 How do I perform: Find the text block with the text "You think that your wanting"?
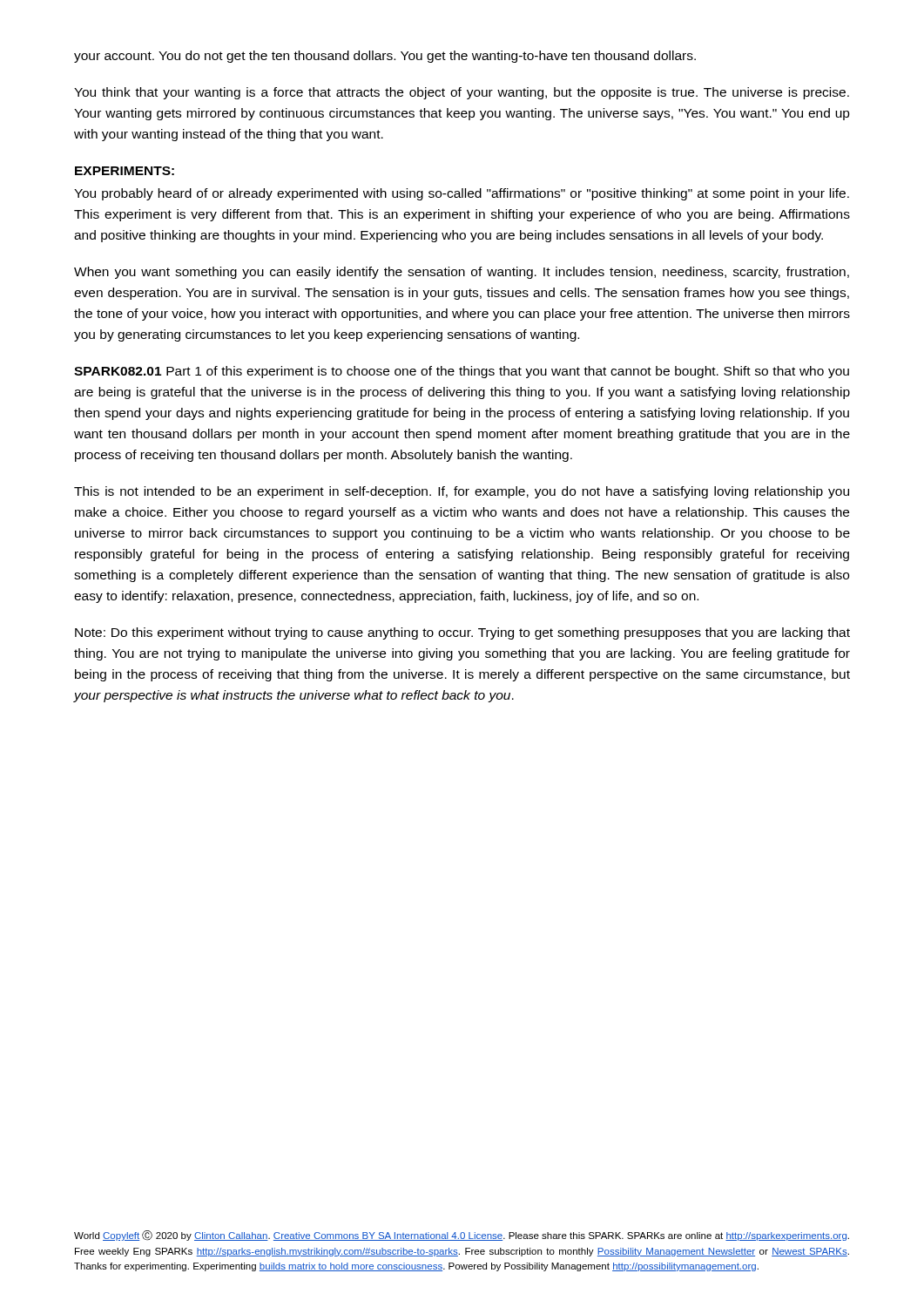click(x=462, y=113)
